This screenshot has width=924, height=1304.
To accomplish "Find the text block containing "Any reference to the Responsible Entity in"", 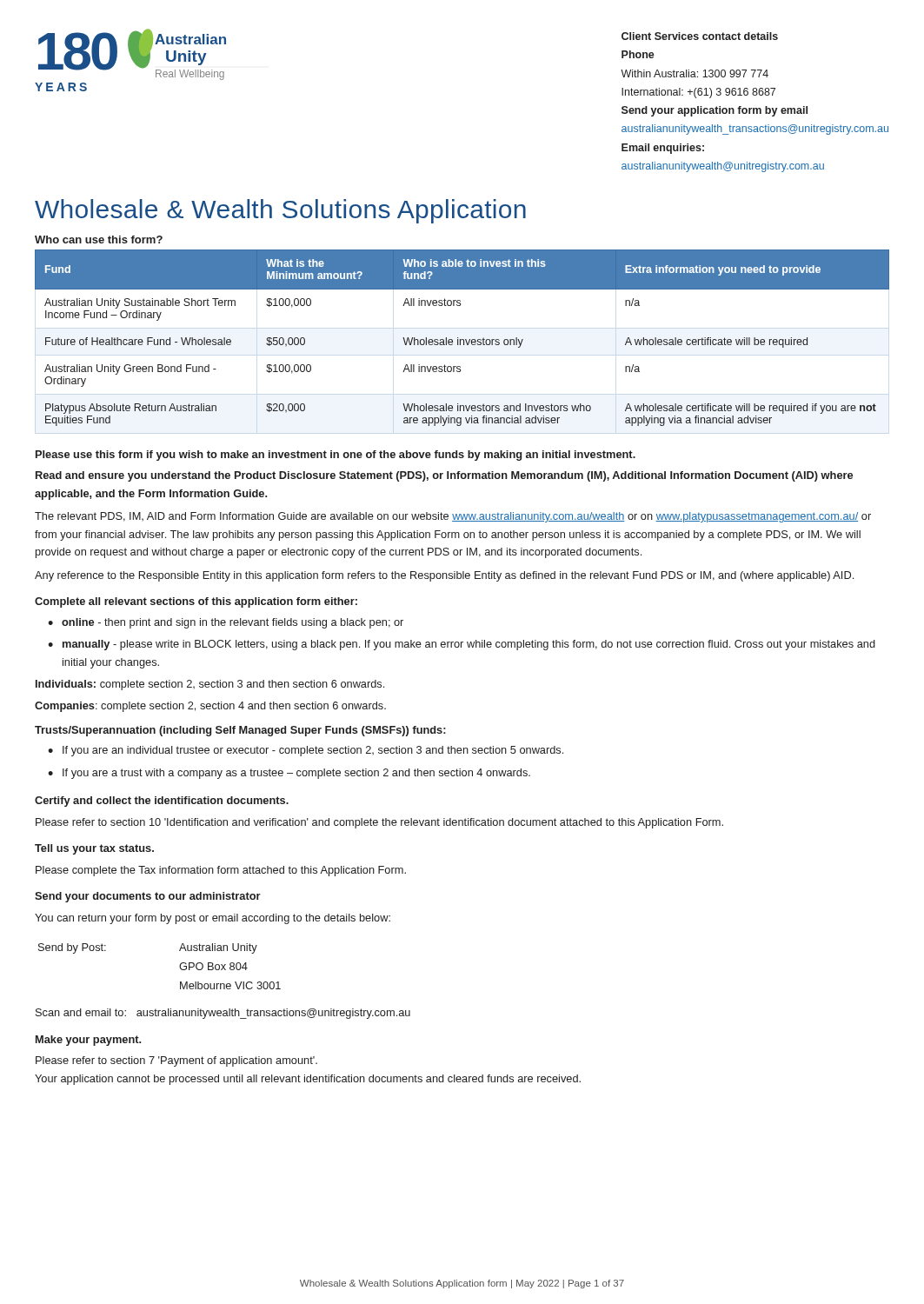I will tap(445, 575).
